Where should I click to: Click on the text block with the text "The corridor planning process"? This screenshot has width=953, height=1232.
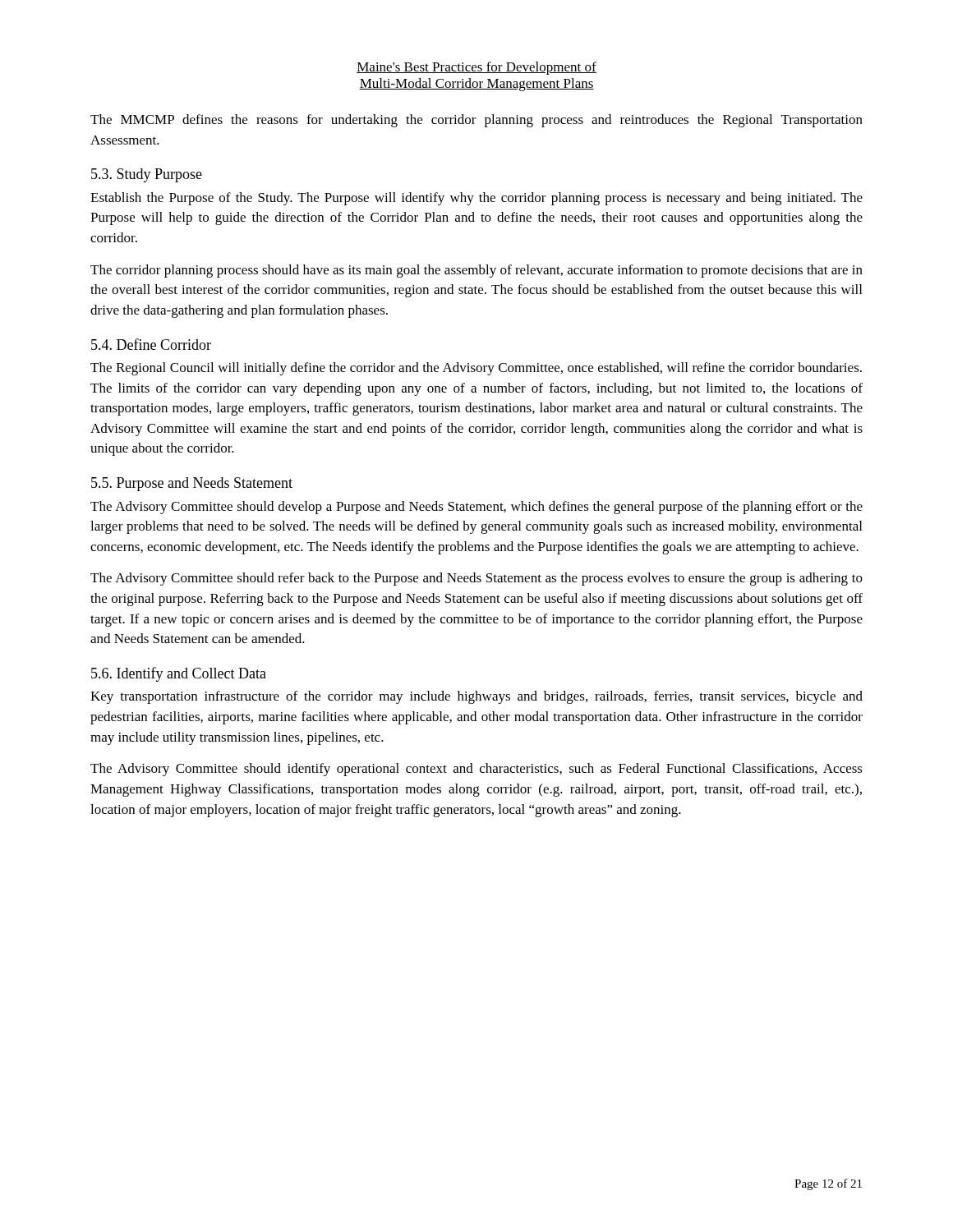(476, 290)
